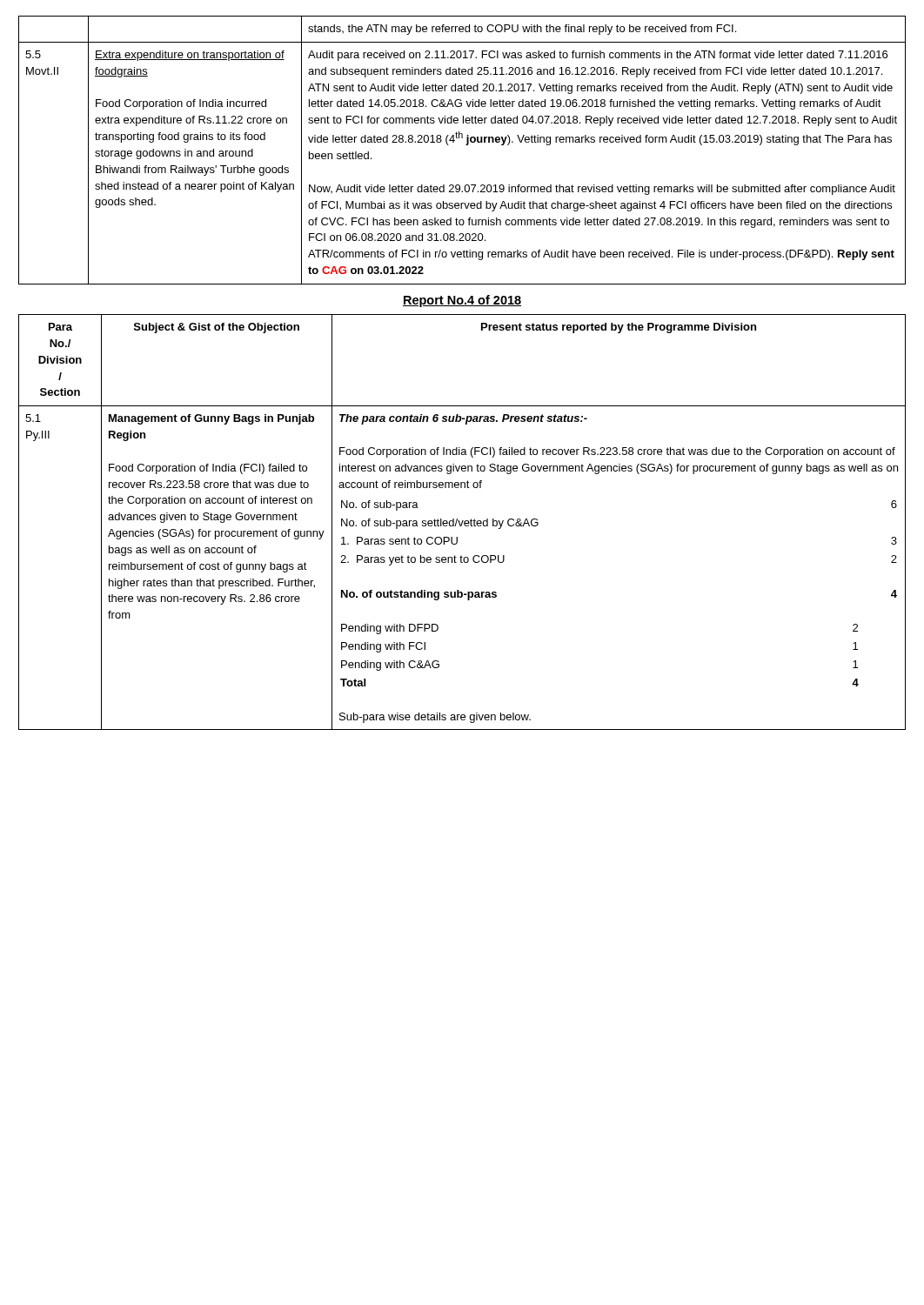Find the section header
The height and width of the screenshot is (1305, 924).
point(462,300)
